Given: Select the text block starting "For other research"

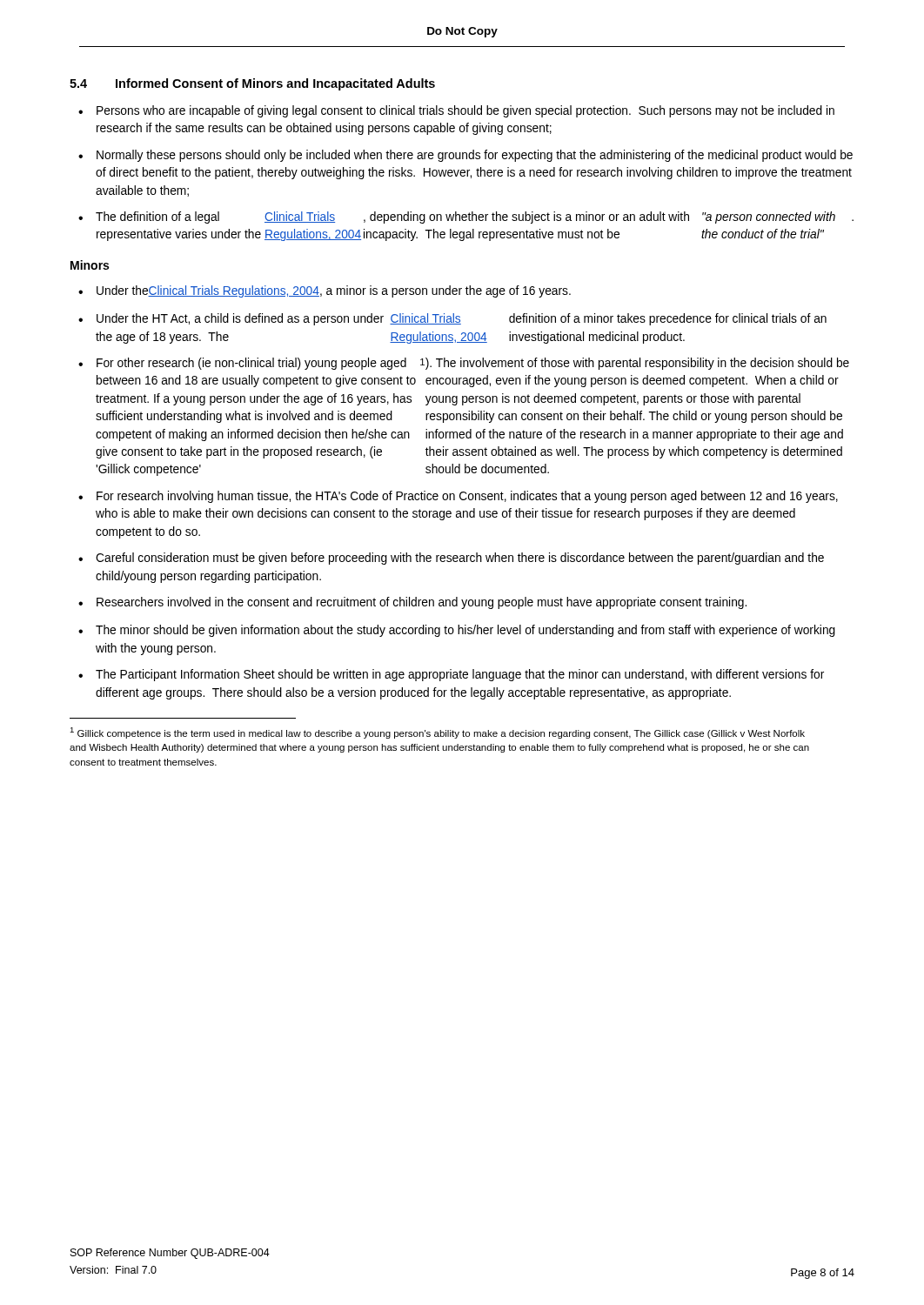Looking at the screenshot, I should (473, 416).
